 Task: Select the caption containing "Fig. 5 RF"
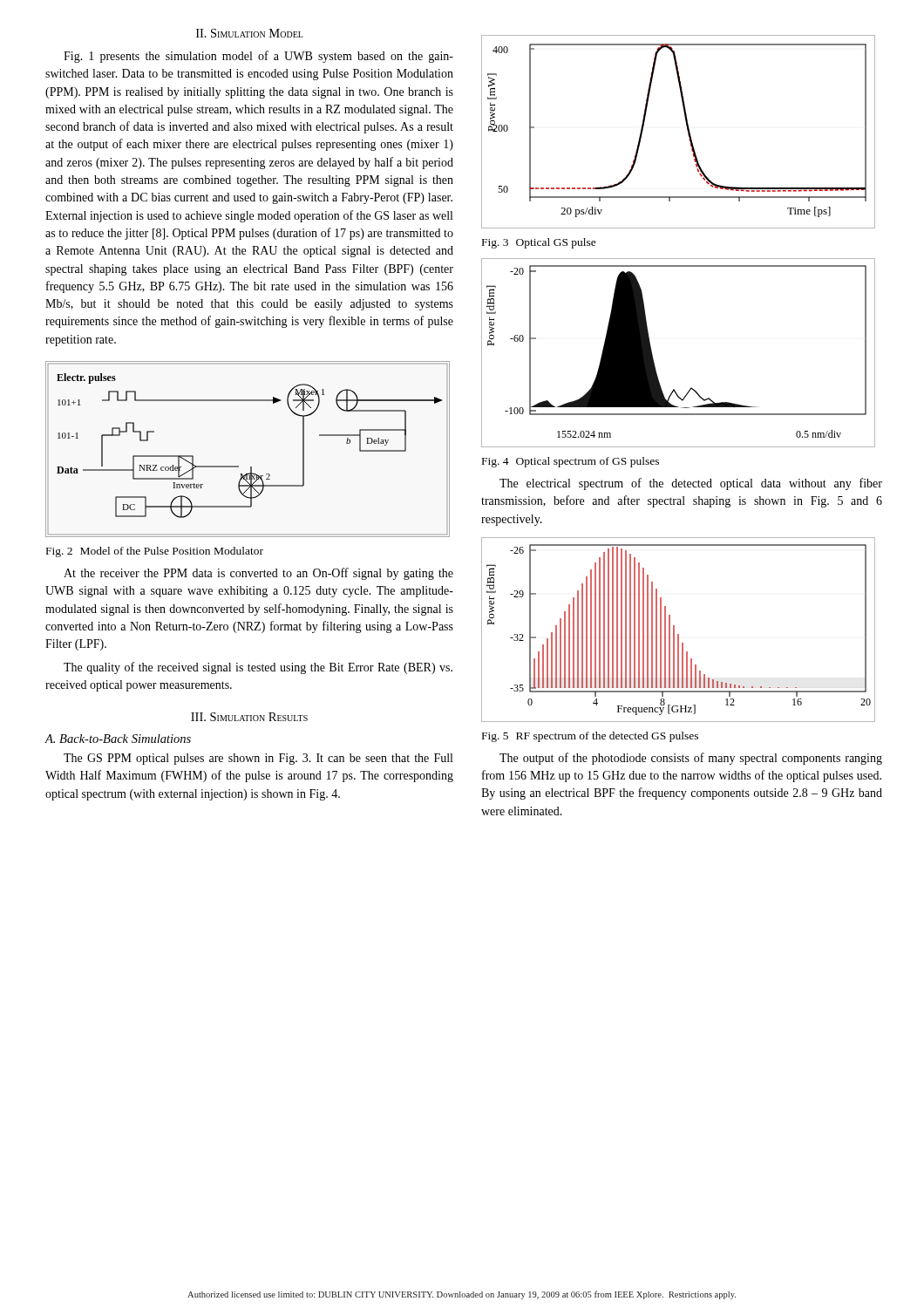pos(590,736)
